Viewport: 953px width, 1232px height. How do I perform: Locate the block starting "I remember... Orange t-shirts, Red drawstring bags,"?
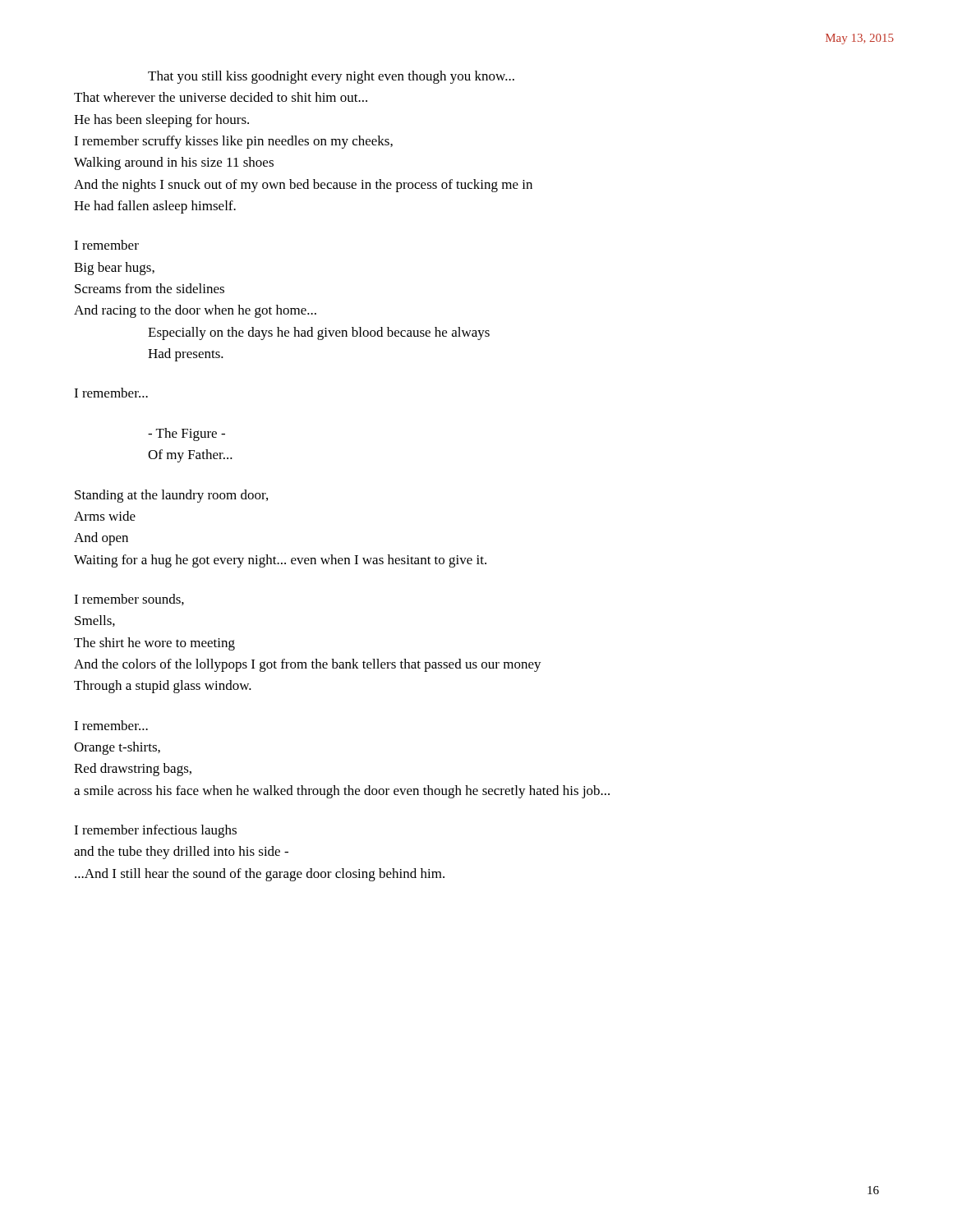tap(111, 725)
